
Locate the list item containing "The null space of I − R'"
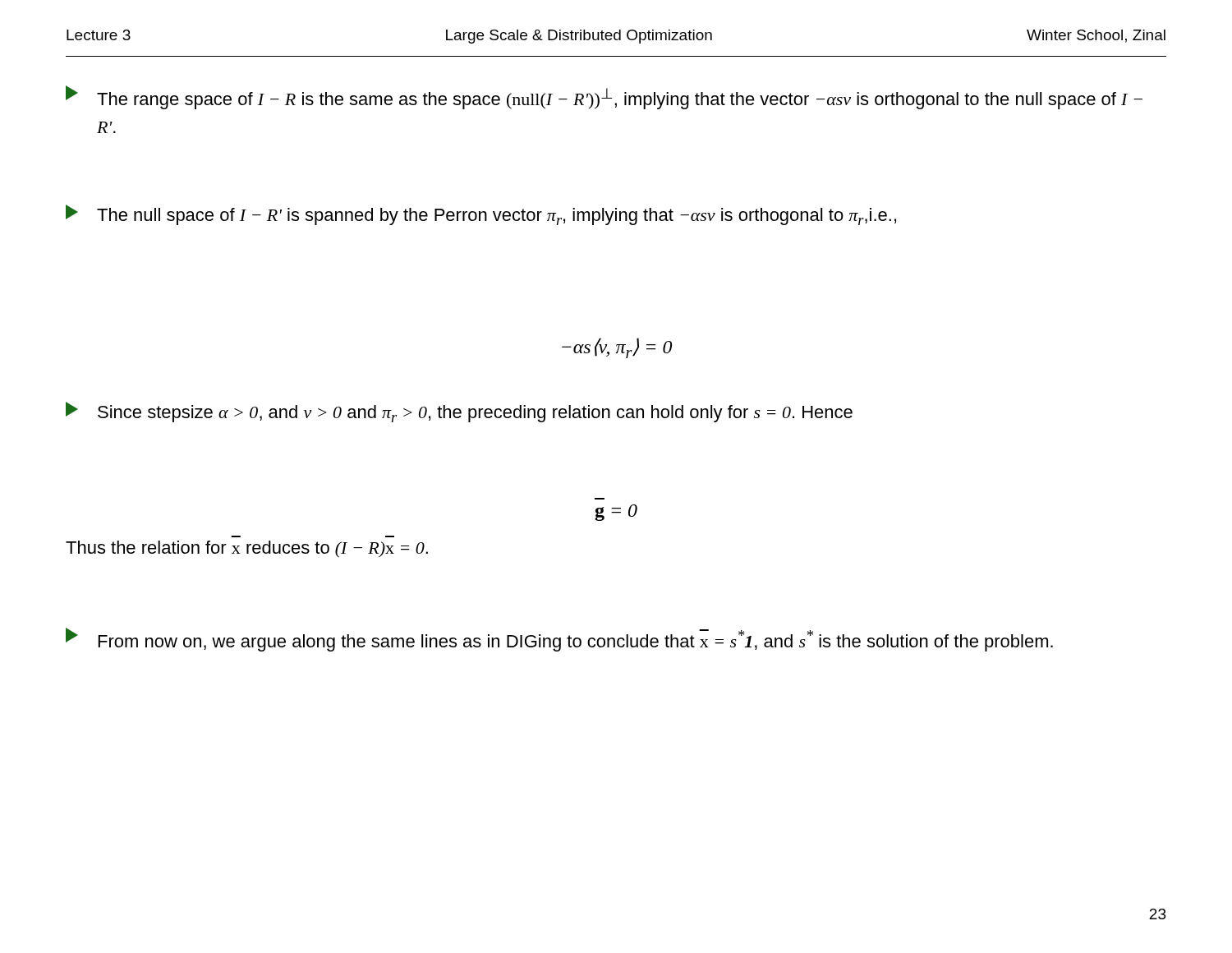tap(616, 217)
